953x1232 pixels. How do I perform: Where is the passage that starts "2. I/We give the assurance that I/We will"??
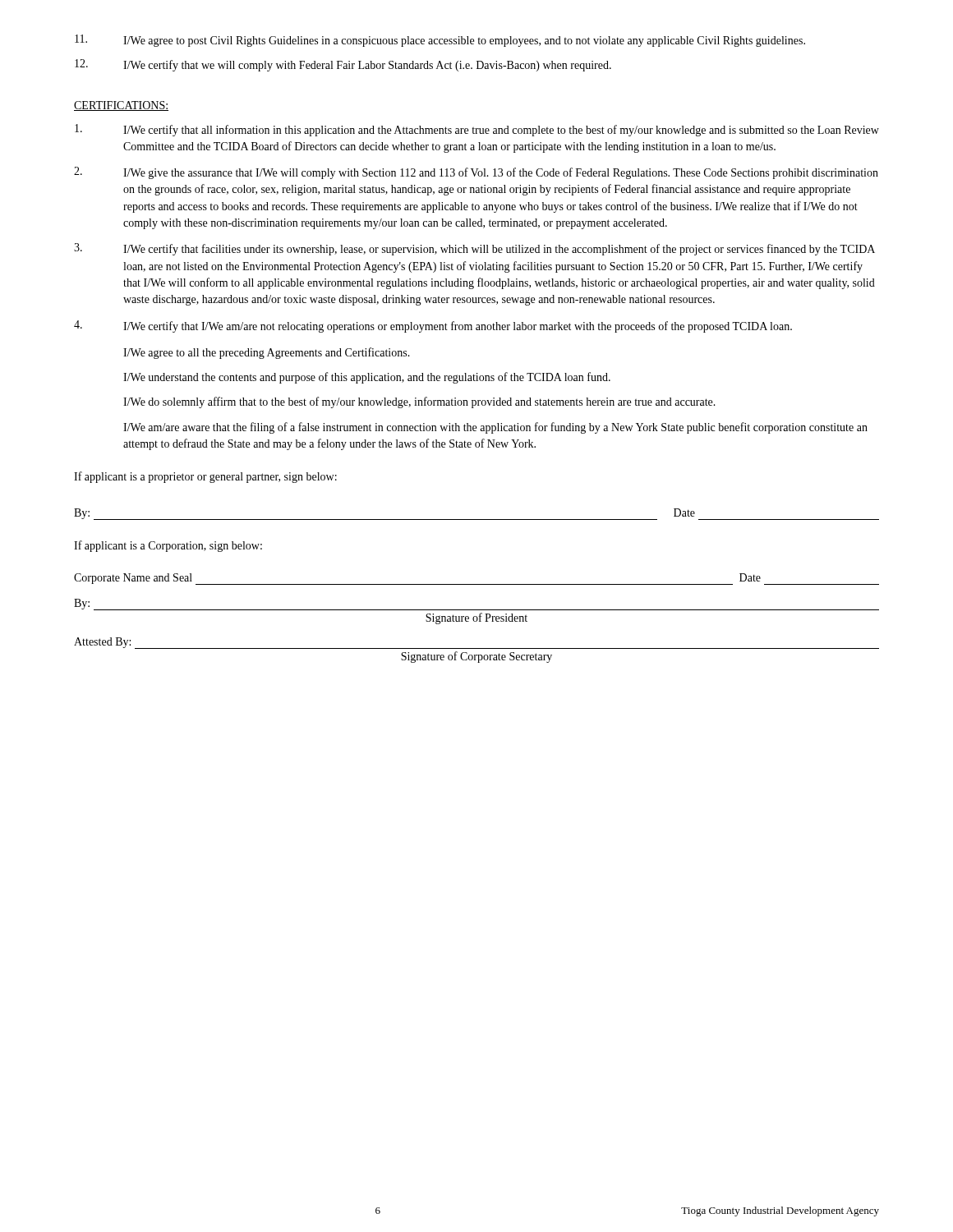(x=476, y=199)
